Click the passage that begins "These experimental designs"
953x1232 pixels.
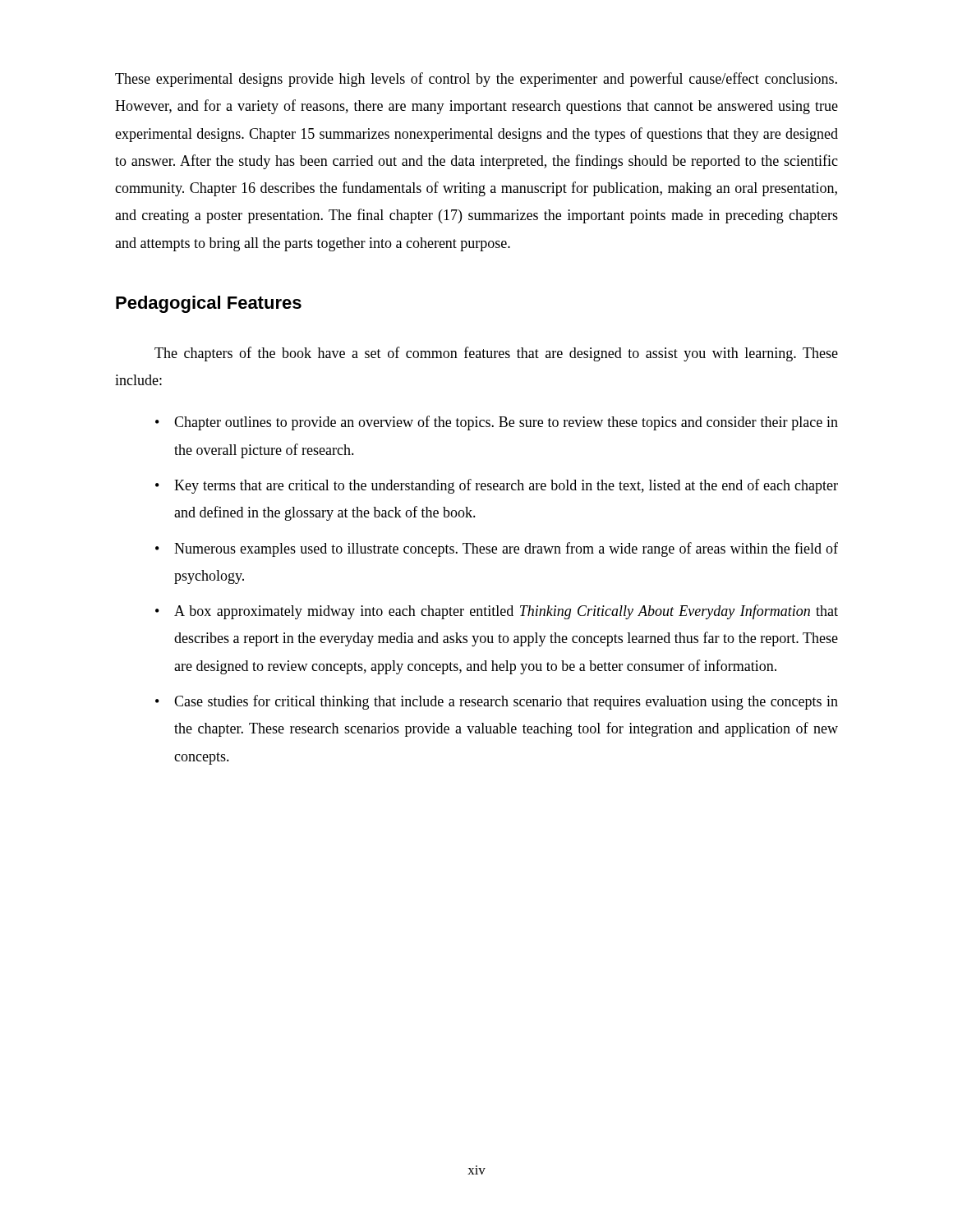(x=476, y=161)
